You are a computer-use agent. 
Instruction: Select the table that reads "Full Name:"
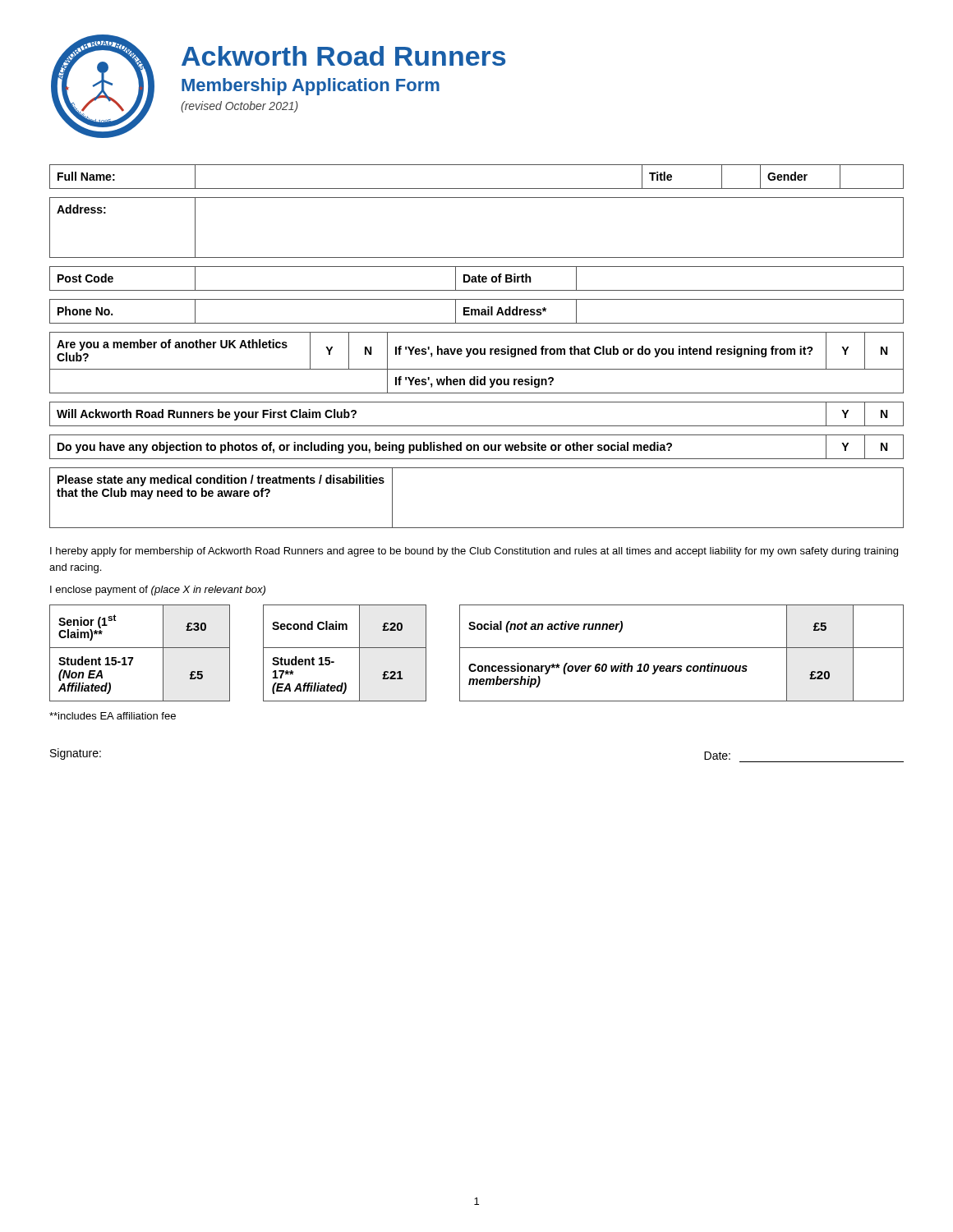476,177
